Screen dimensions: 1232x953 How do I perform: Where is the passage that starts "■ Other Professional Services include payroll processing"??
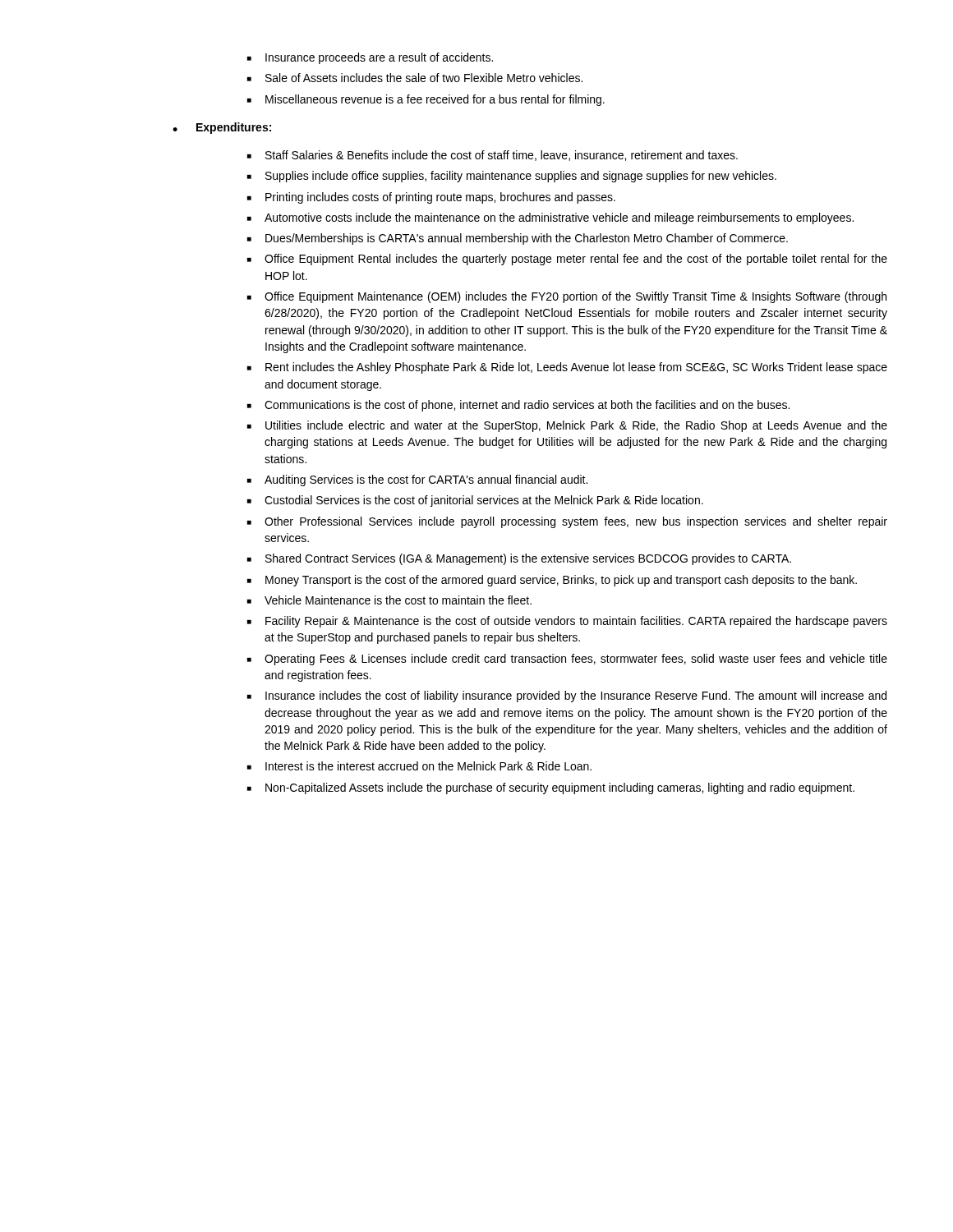pos(567,530)
